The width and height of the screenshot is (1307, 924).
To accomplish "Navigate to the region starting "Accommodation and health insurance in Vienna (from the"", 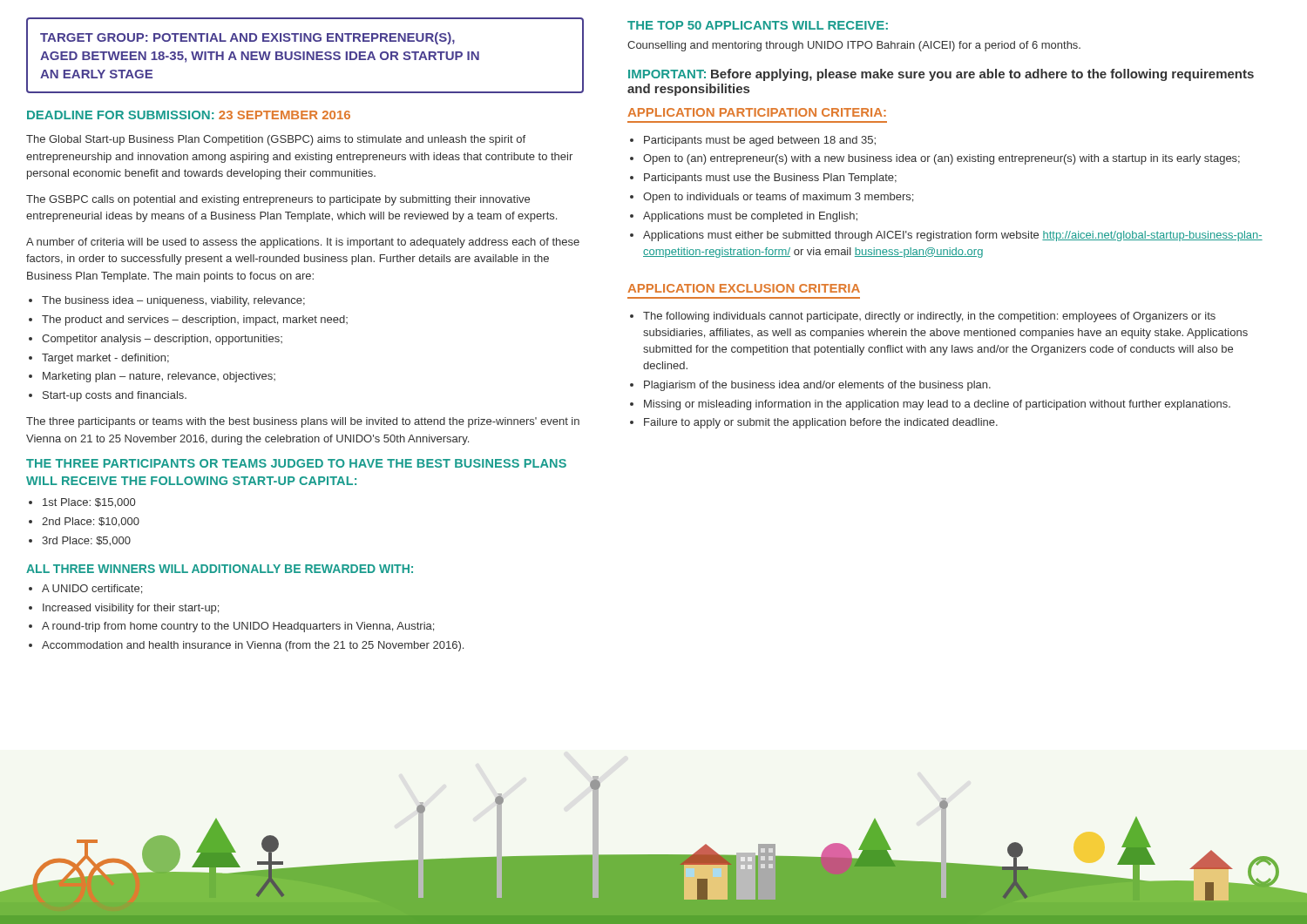I will pos(253,645).
